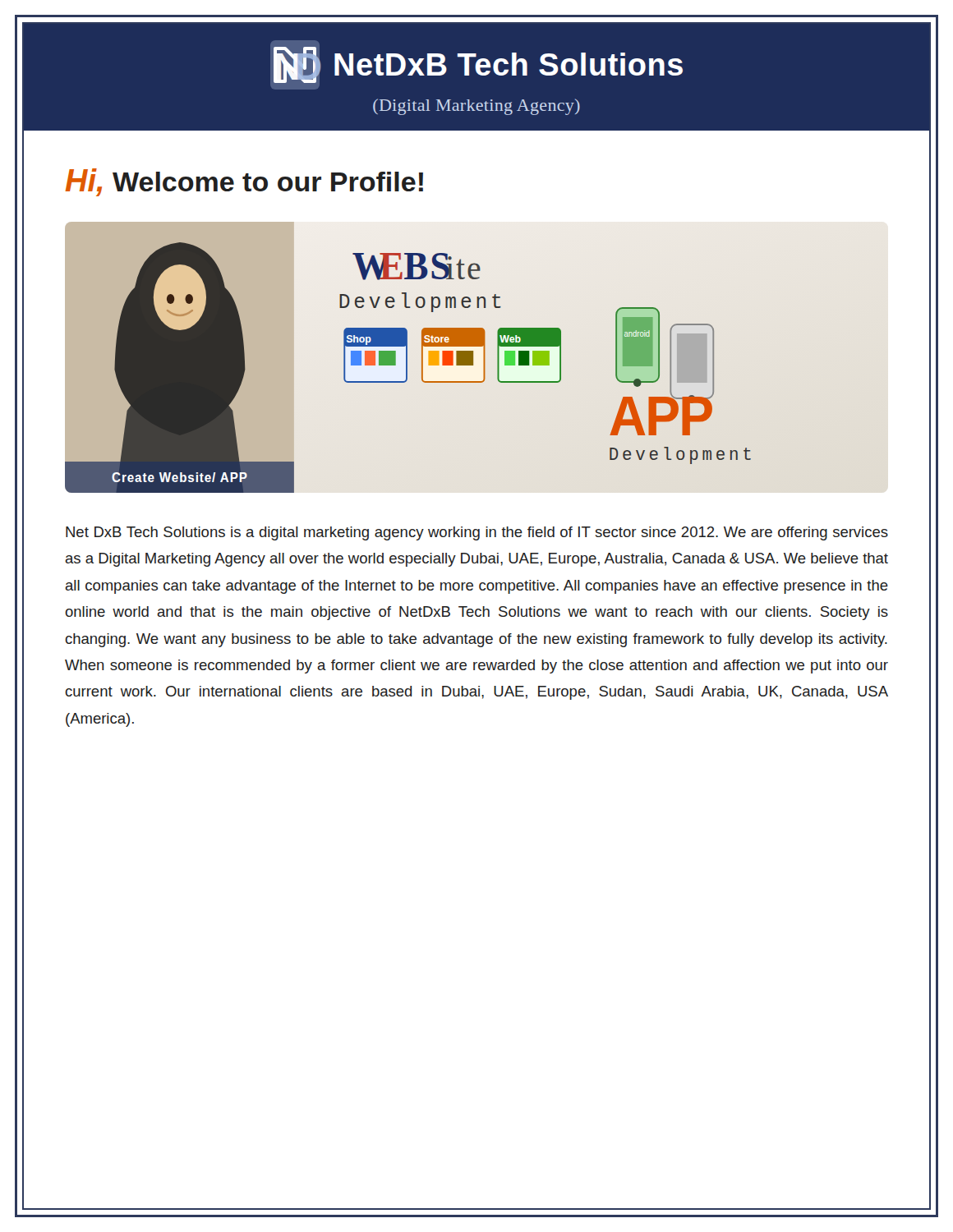Navigate to the text starting "Hi, Welcome to our Profile!"
Viewport: 953px width, 1232px height.
245,181
